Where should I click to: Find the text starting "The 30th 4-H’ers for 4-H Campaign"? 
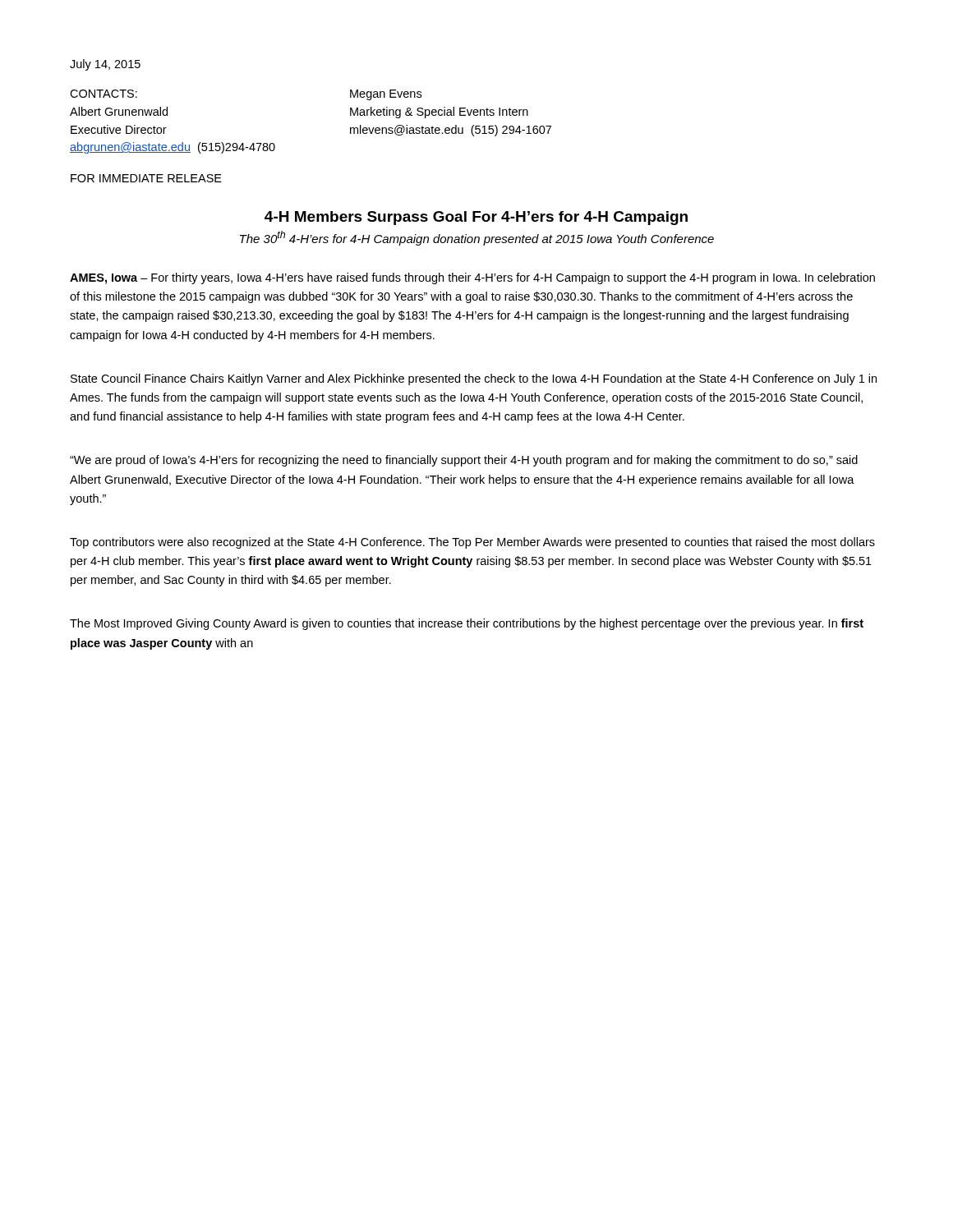click(476, 237)
